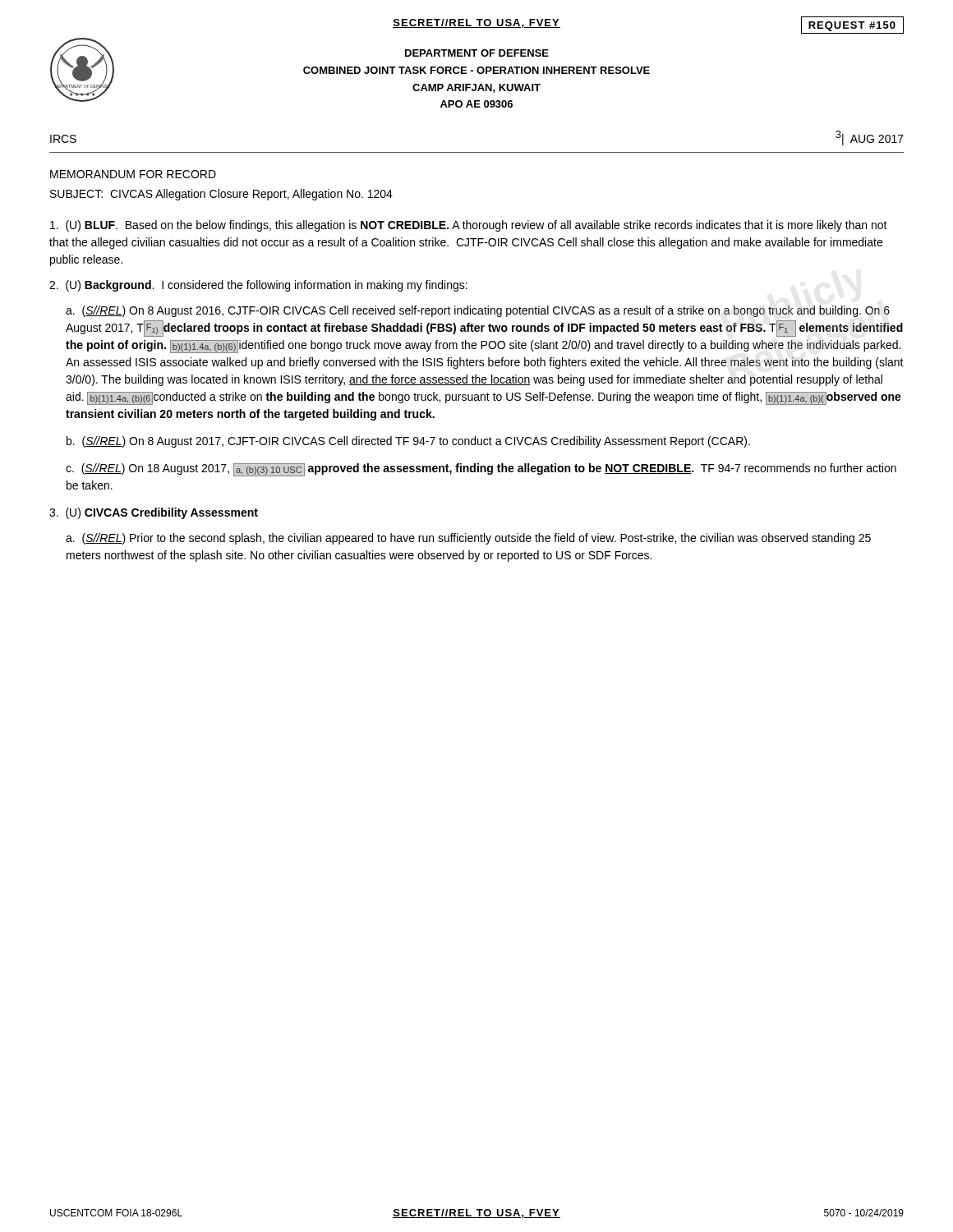Locate the element starting "SUBJECT: CIVCAS Allegation Closure Report,"
Viewport: 953px width, 1232px height.
(x=221, y=194)
